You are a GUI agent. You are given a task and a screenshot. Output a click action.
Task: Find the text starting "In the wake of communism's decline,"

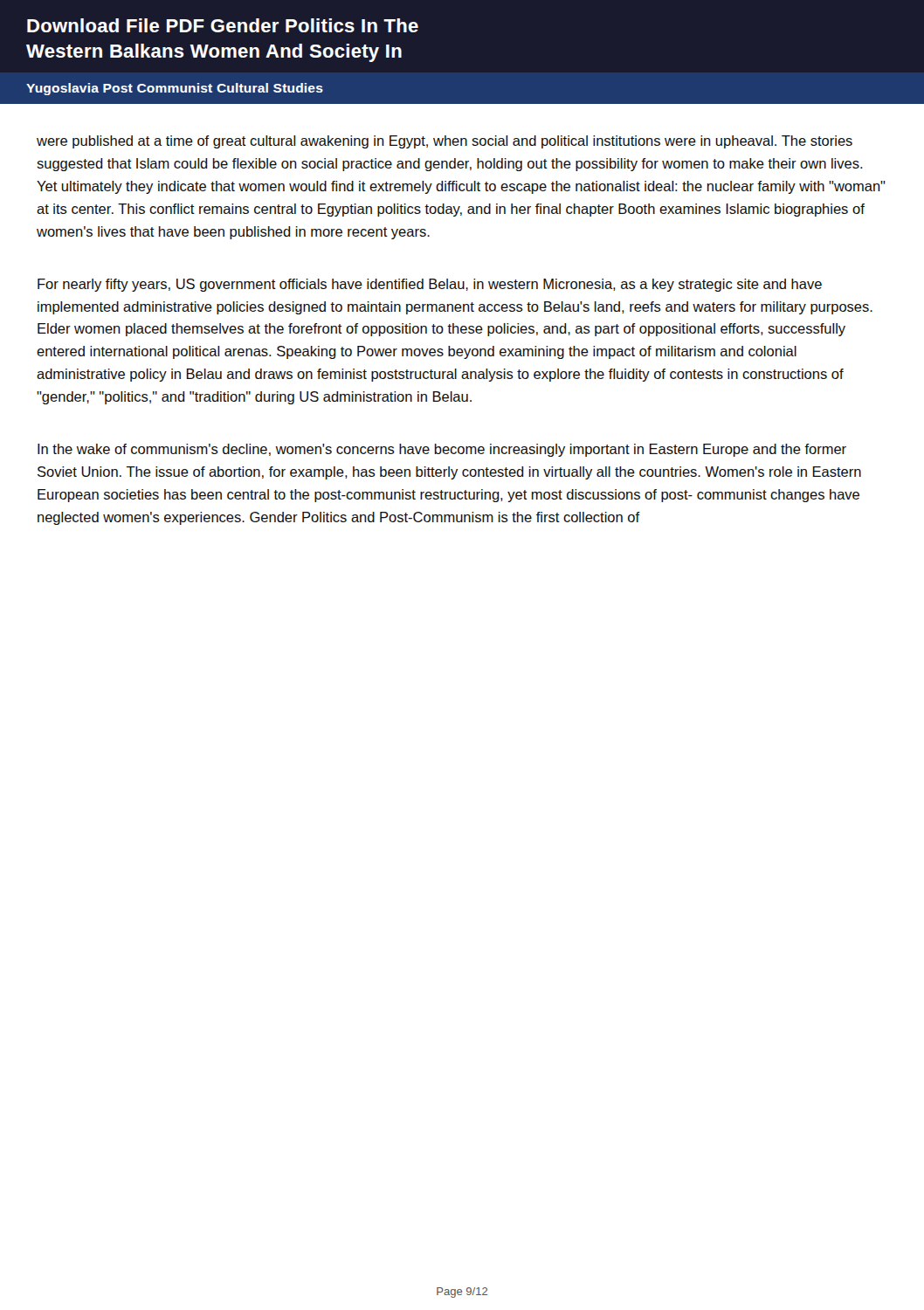pyautogui.click(x=449, y=483)
